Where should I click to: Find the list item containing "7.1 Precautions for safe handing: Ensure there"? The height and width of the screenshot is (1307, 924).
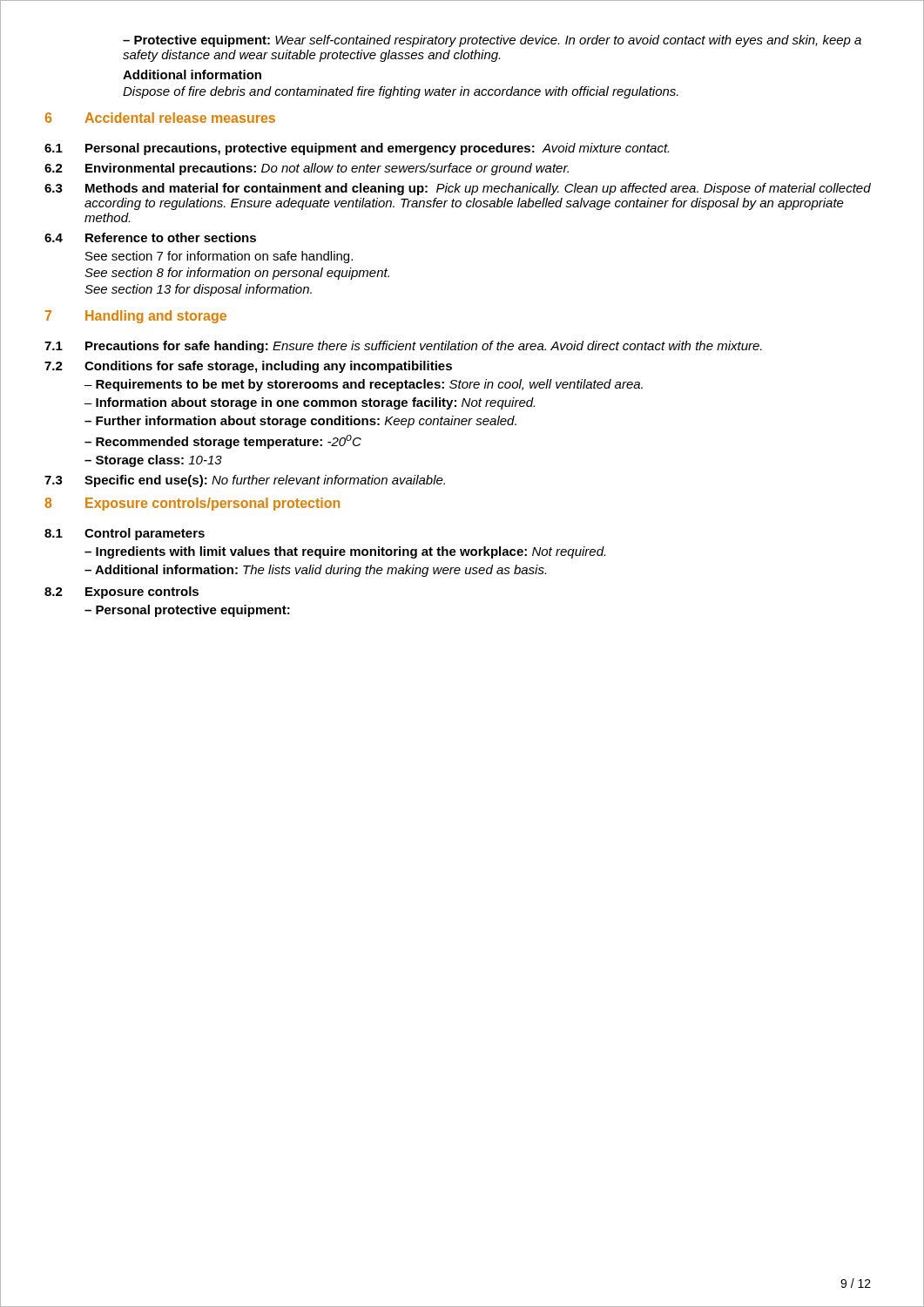462,346
